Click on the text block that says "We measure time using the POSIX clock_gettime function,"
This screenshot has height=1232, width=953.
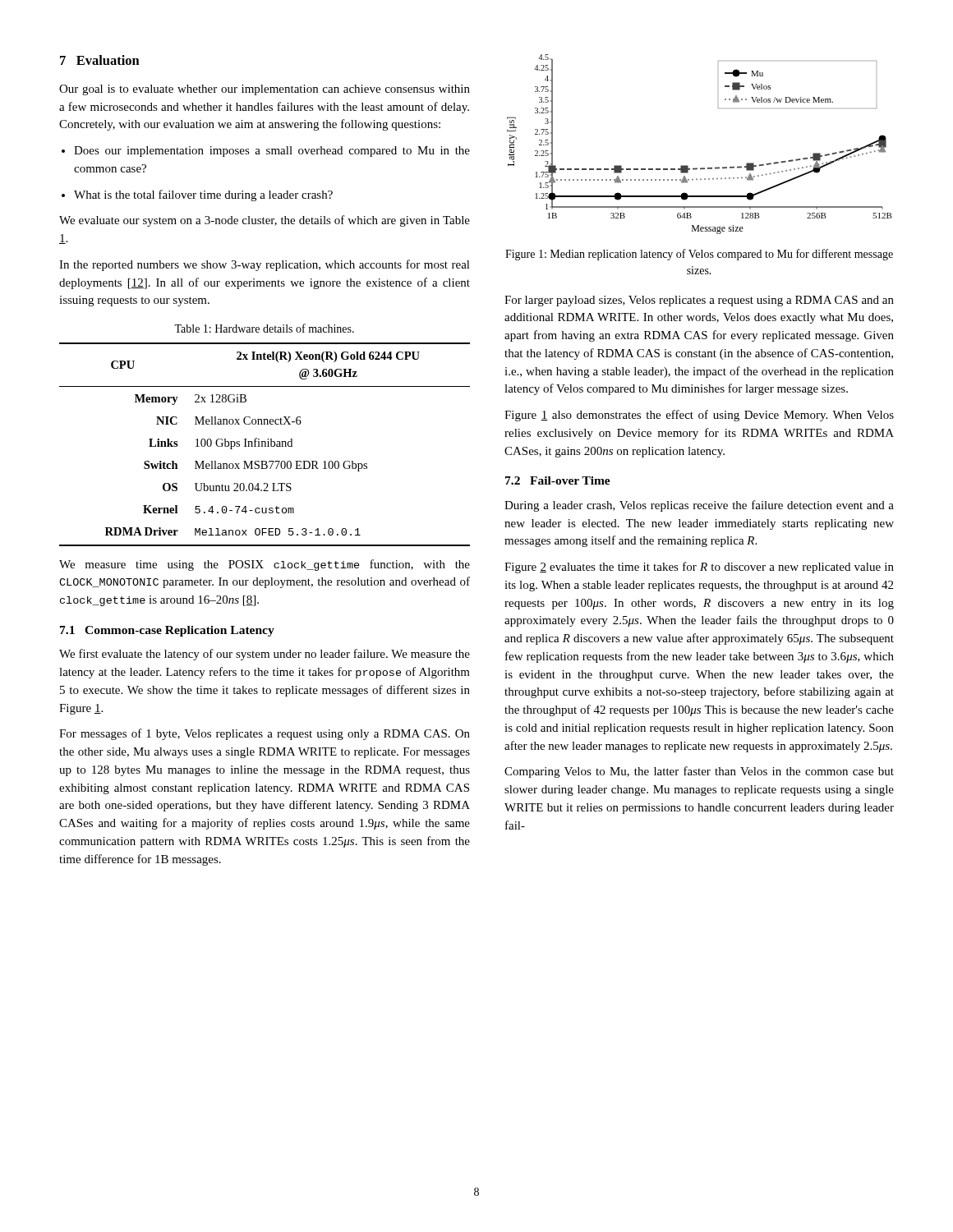[265, 583]
